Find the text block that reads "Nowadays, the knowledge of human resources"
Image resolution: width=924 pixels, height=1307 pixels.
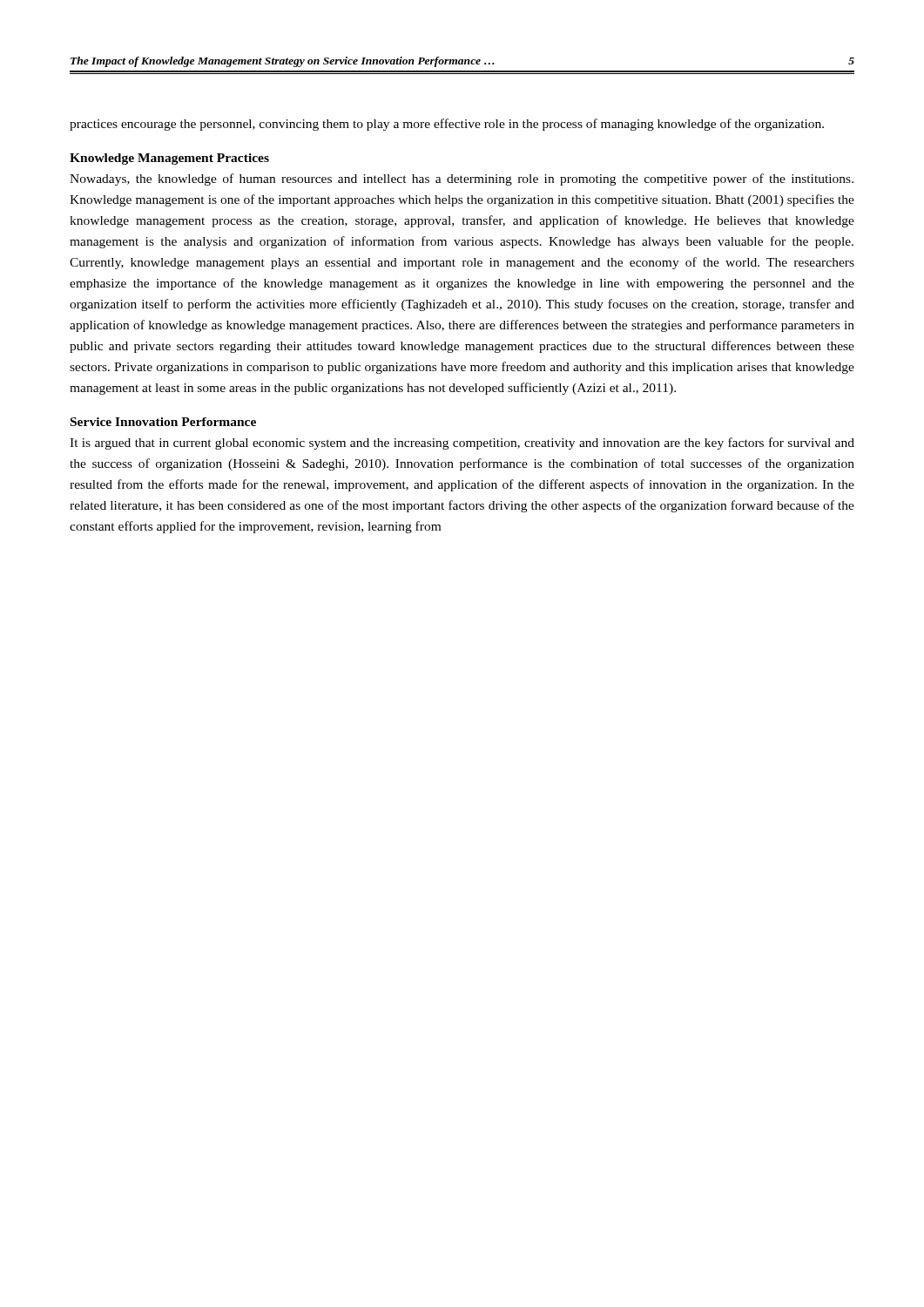462,283
